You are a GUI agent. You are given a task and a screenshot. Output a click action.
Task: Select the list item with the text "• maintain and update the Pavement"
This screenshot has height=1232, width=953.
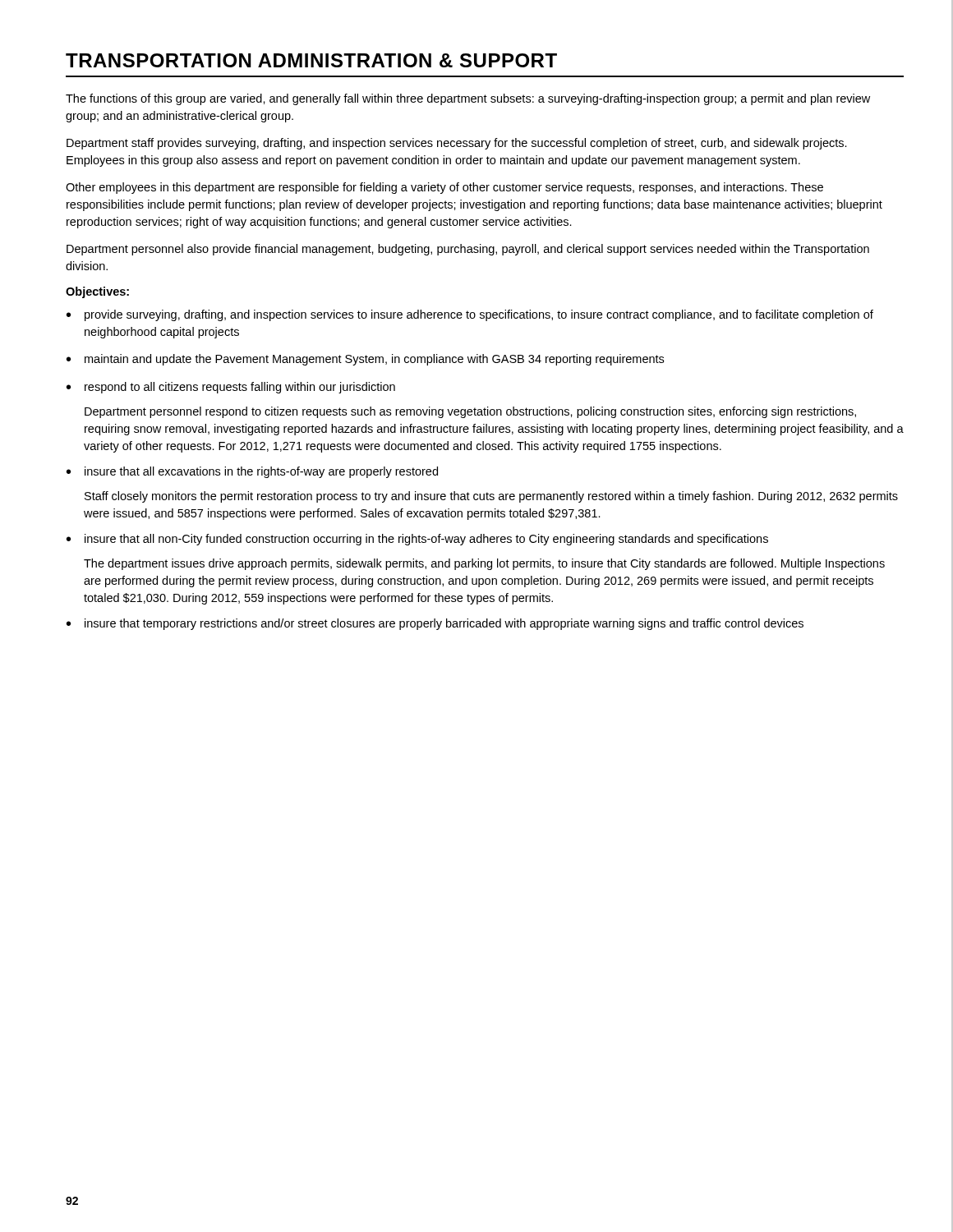(x=485, y=360)
